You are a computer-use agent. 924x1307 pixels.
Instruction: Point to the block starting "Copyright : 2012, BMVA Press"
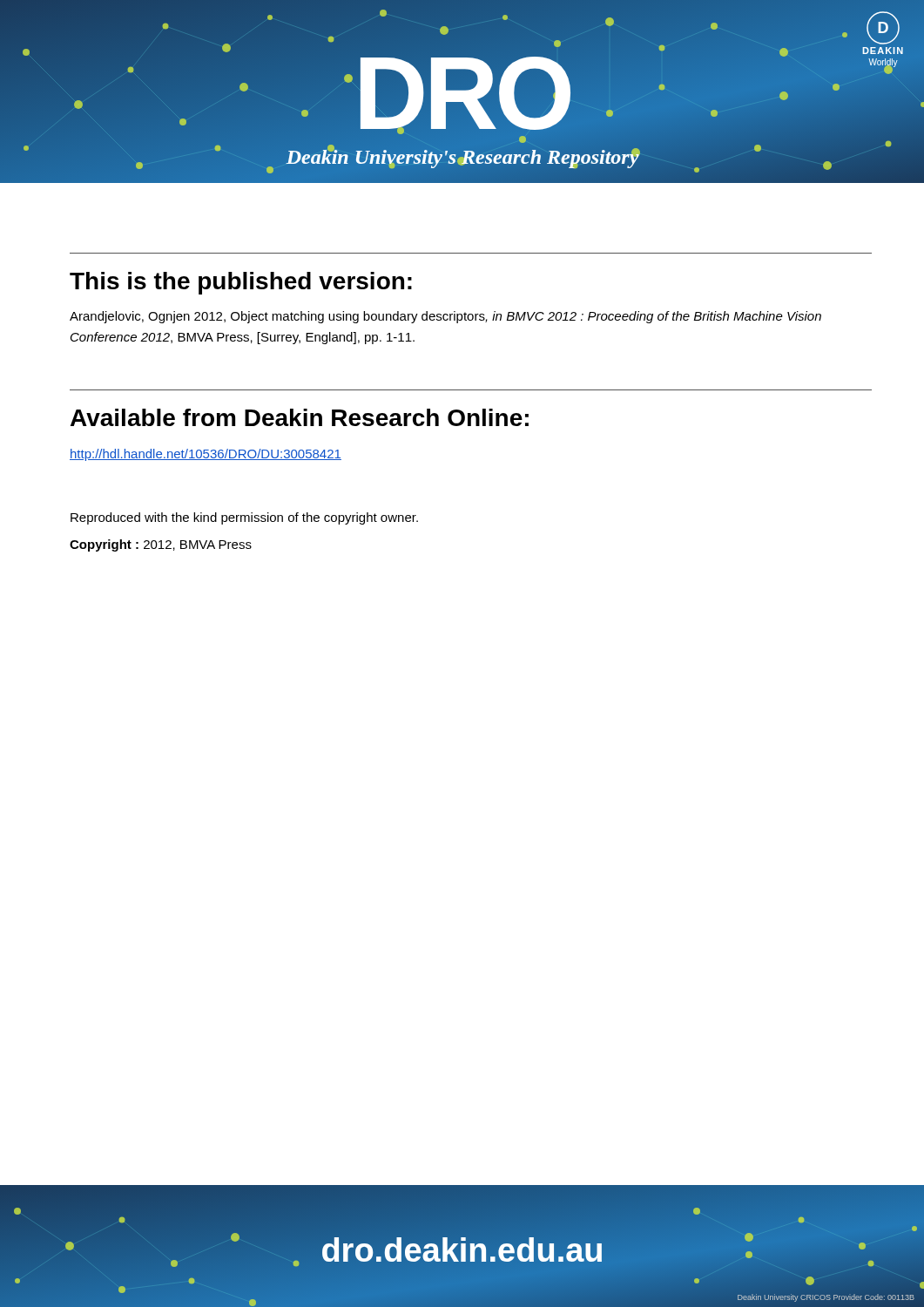click(161, 544)
